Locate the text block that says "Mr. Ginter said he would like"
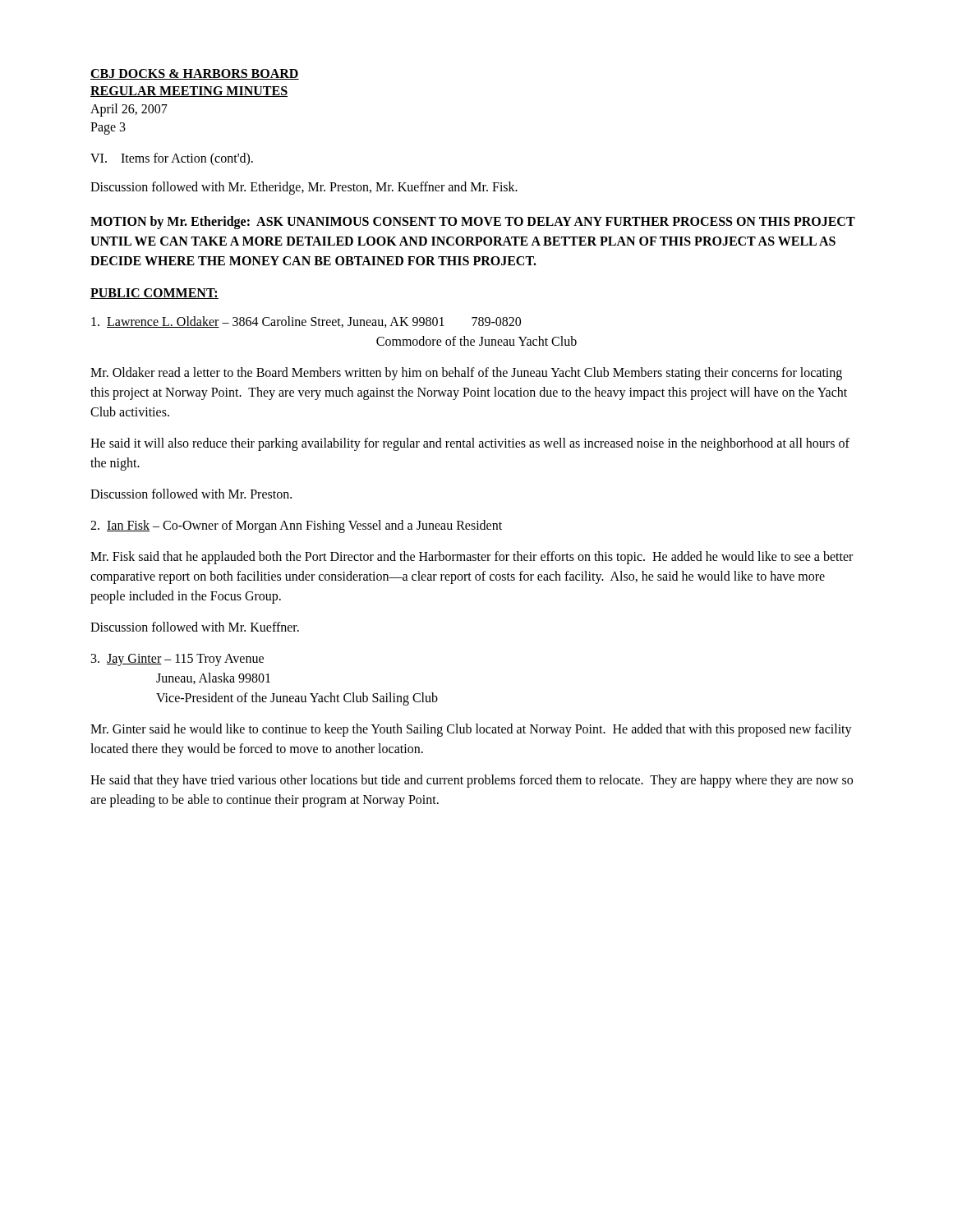The height and width of the screenshot is (1232, 953). [471, 739]
